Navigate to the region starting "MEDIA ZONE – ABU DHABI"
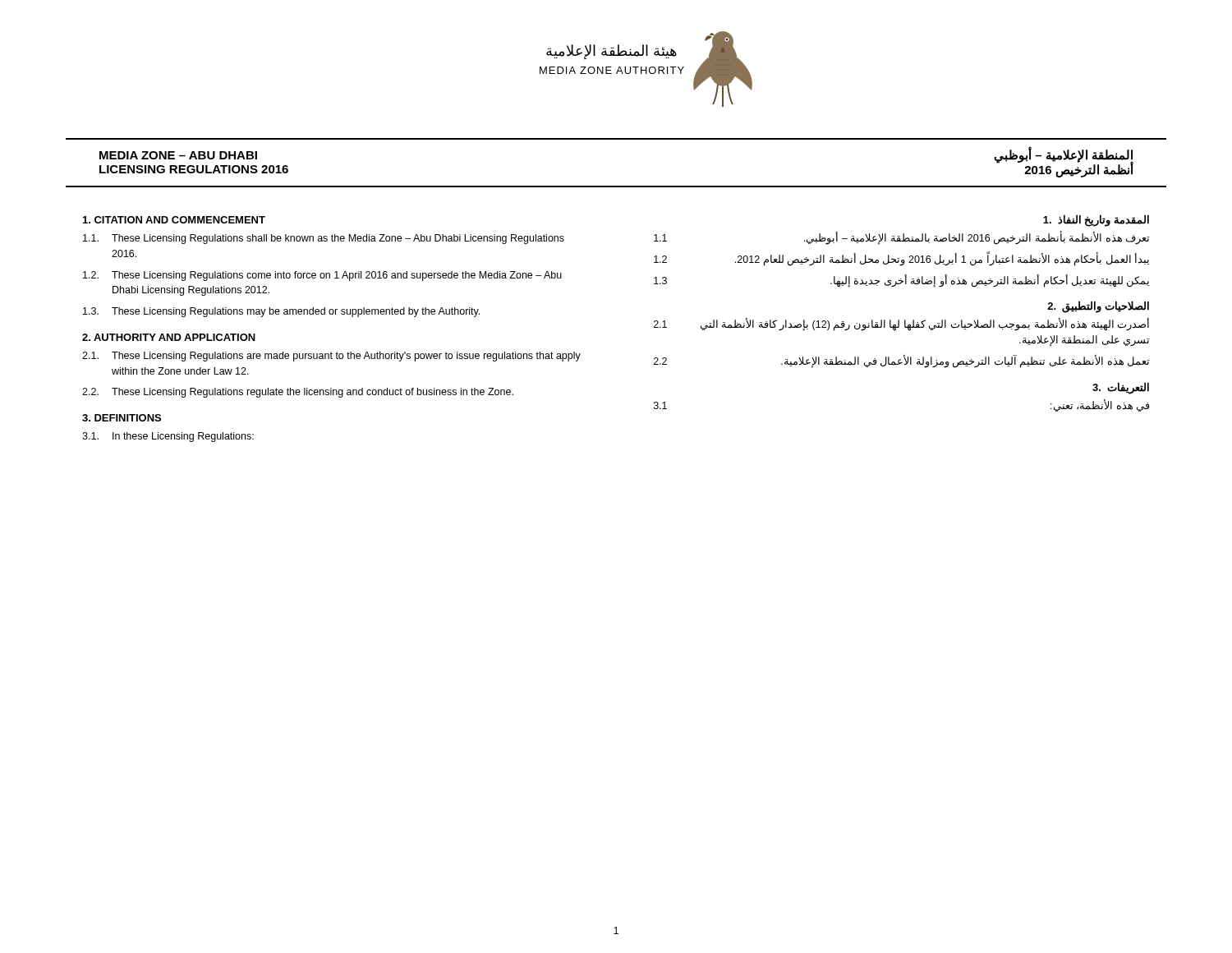The width and height of the screenshot is (1232, 953). tap(178, 155)
